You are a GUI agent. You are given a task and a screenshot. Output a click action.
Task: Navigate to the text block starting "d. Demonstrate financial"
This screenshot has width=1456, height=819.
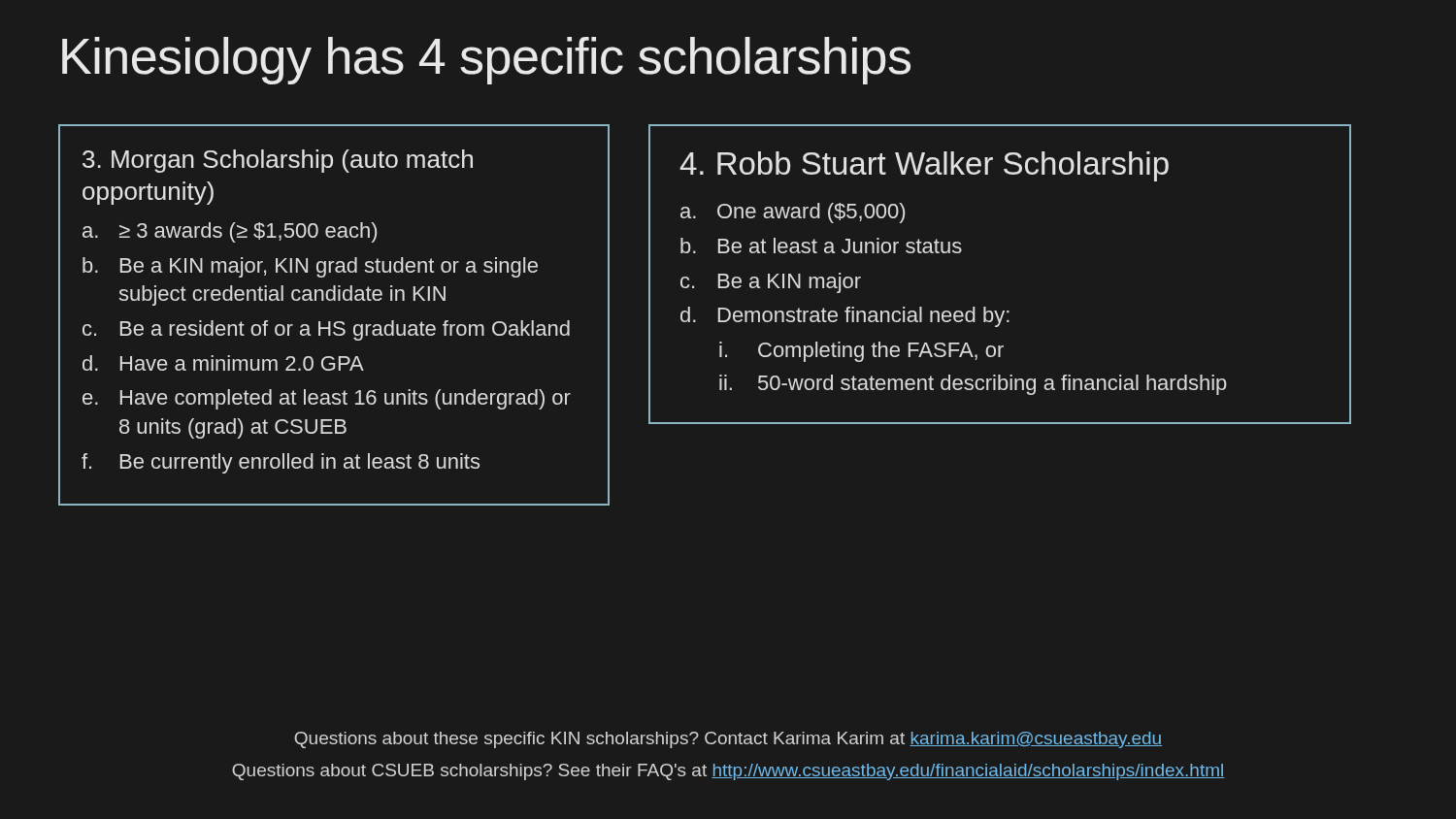(1000, 316)
